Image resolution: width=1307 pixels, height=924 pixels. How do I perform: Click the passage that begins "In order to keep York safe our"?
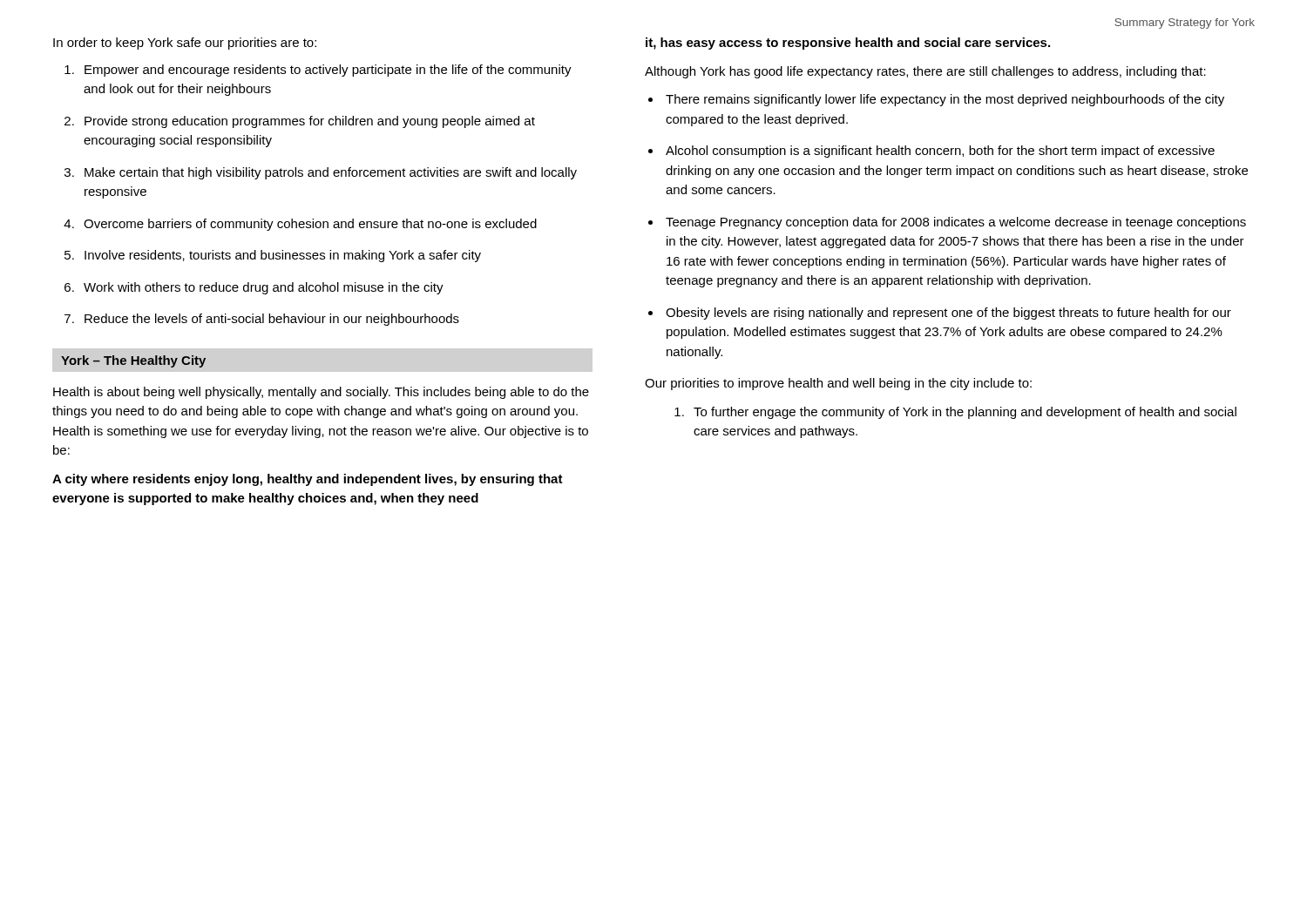click(x=185, y=42)
